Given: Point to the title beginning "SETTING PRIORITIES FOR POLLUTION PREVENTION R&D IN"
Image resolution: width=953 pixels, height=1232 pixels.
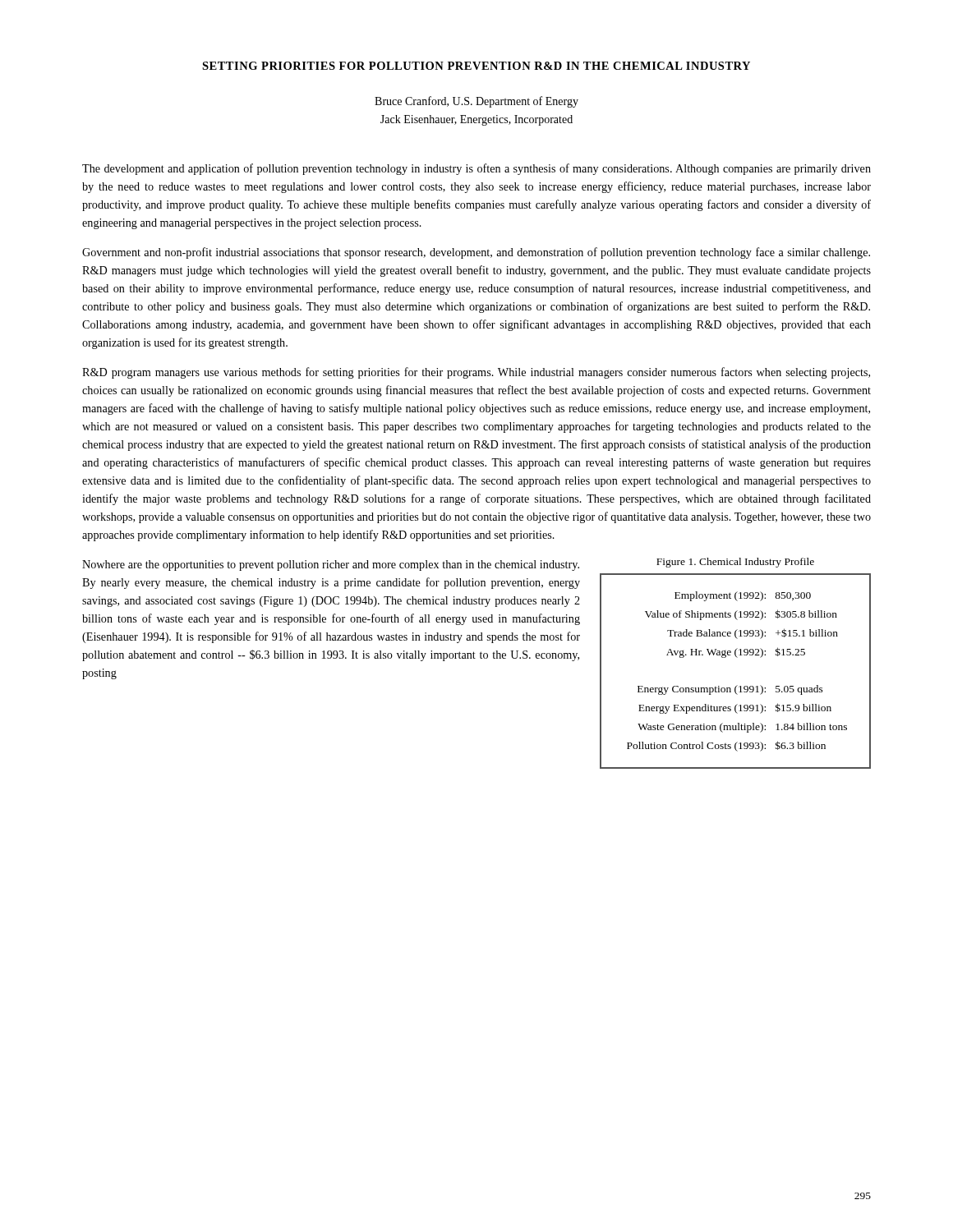Looking at the screenshot, I should [476, 66].
